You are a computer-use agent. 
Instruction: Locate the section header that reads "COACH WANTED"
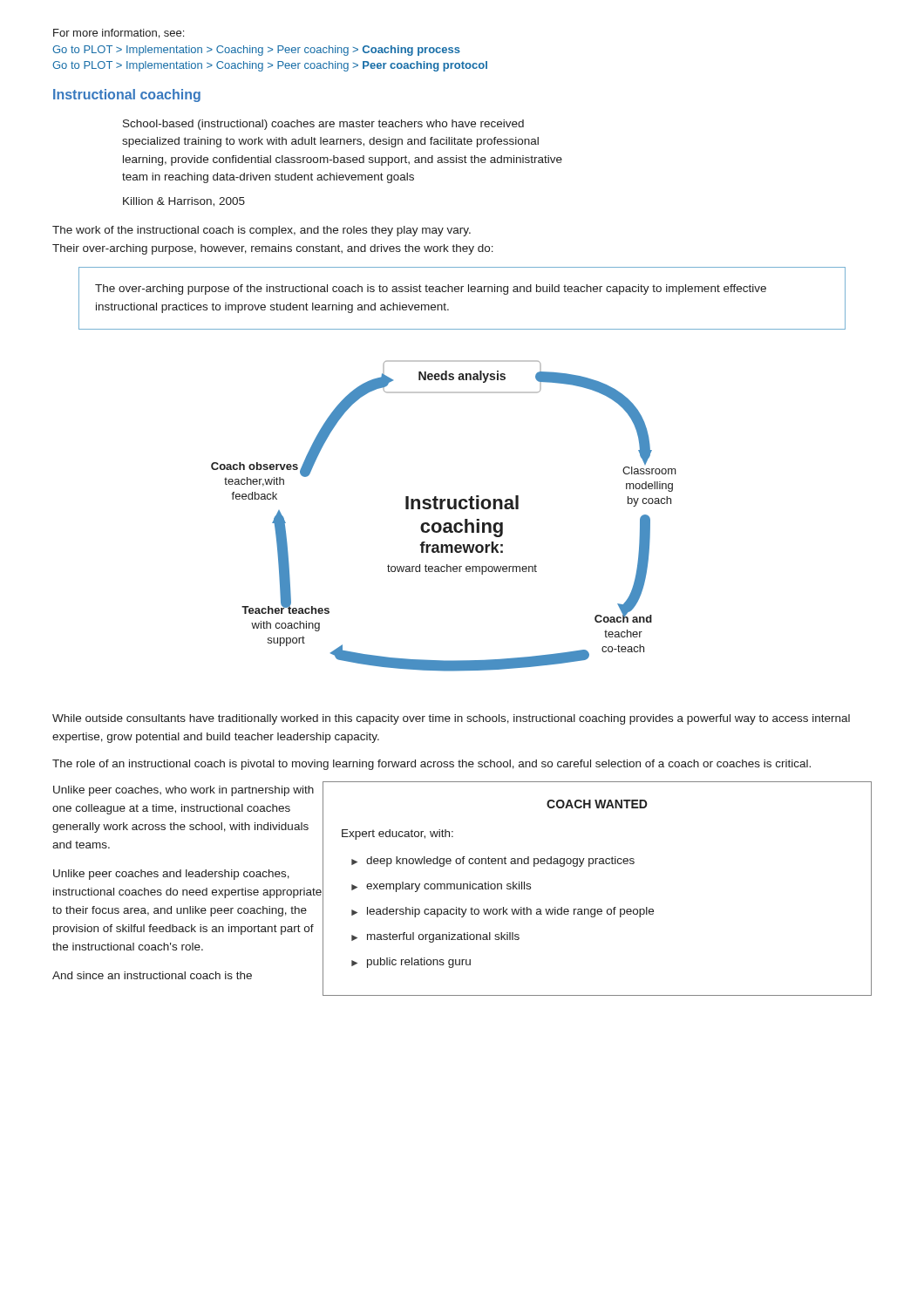(597, 804)
